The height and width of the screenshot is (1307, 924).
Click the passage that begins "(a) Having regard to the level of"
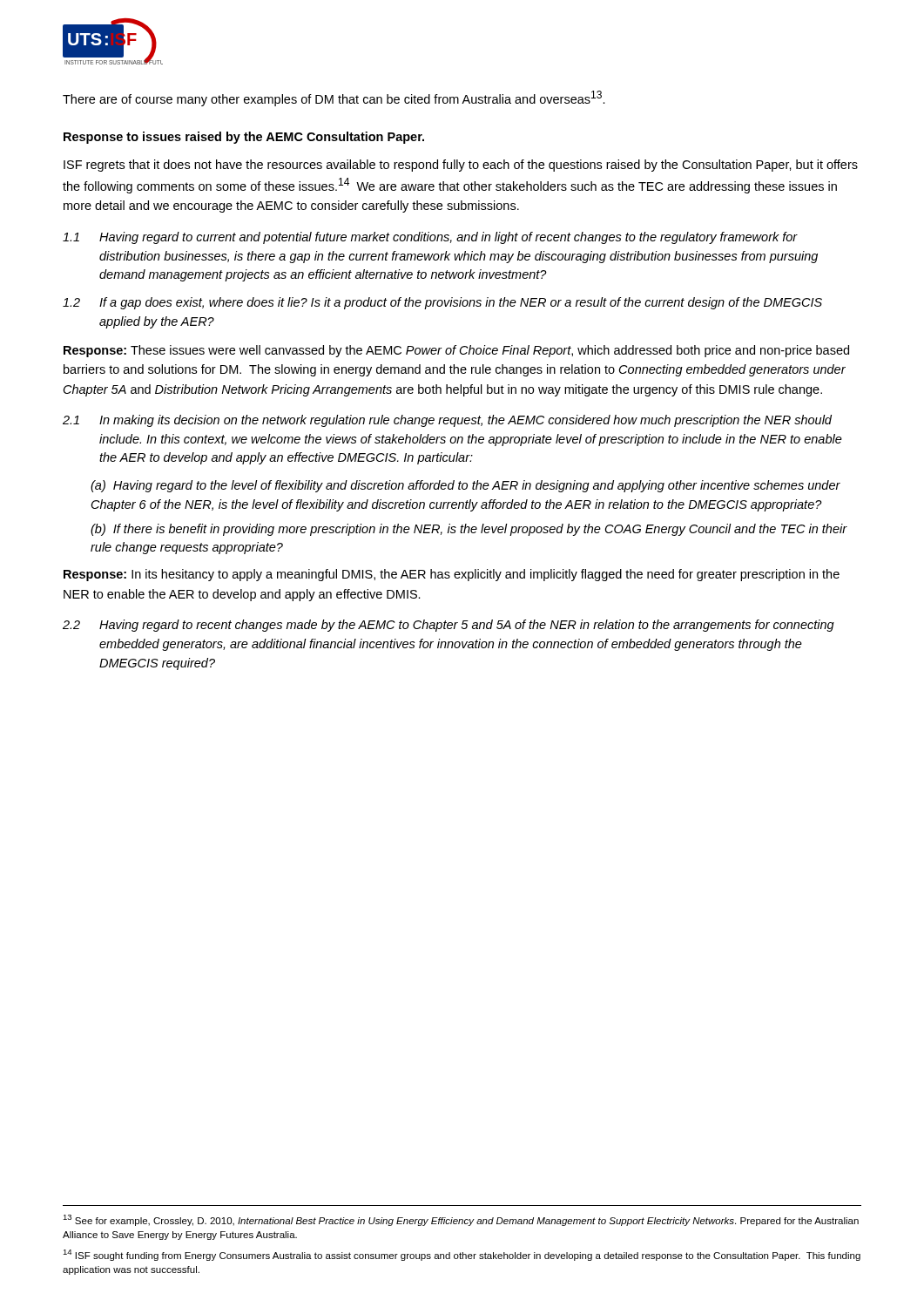click(x=465, y=495)
